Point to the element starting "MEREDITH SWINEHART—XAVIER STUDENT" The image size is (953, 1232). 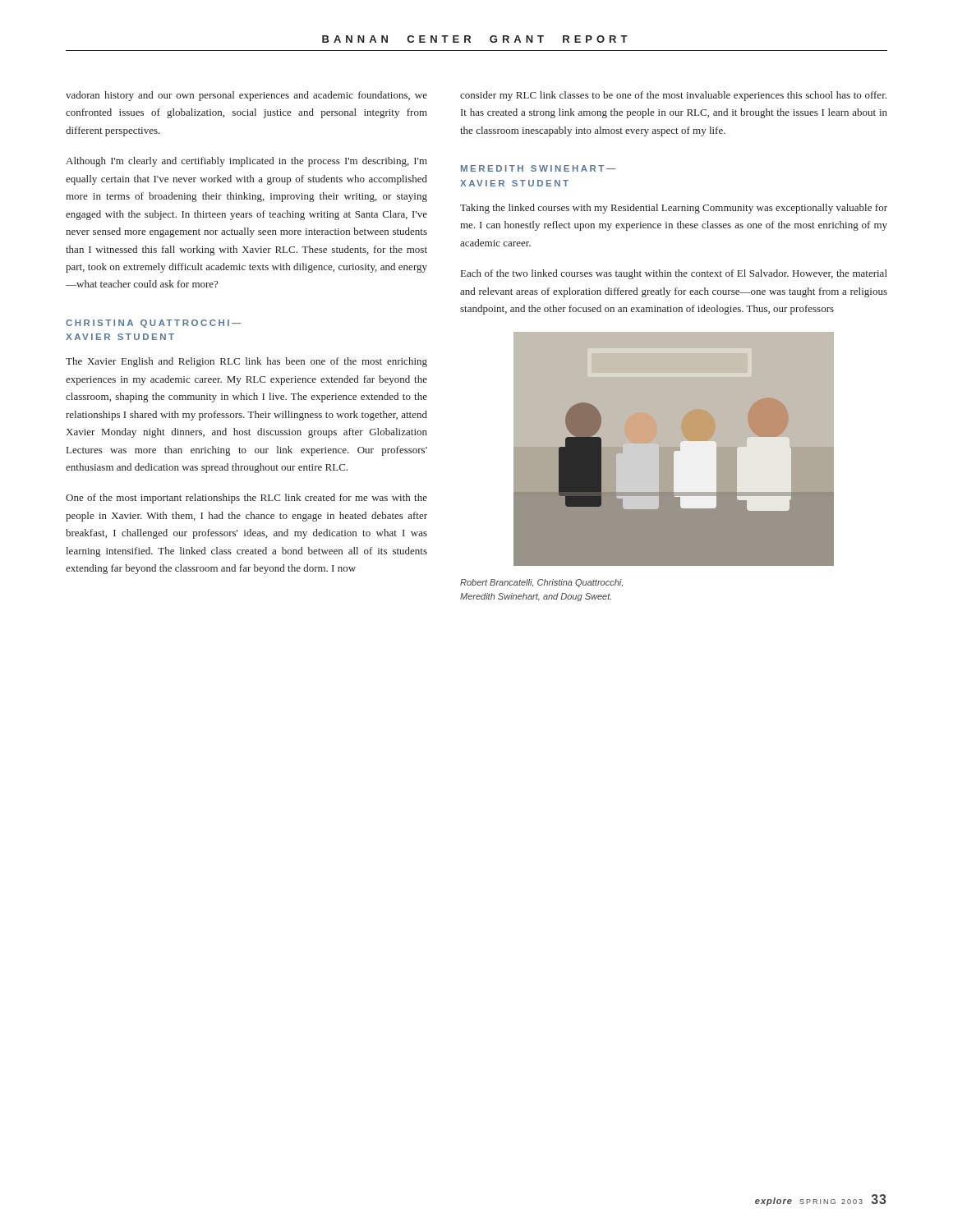[539, 176]
